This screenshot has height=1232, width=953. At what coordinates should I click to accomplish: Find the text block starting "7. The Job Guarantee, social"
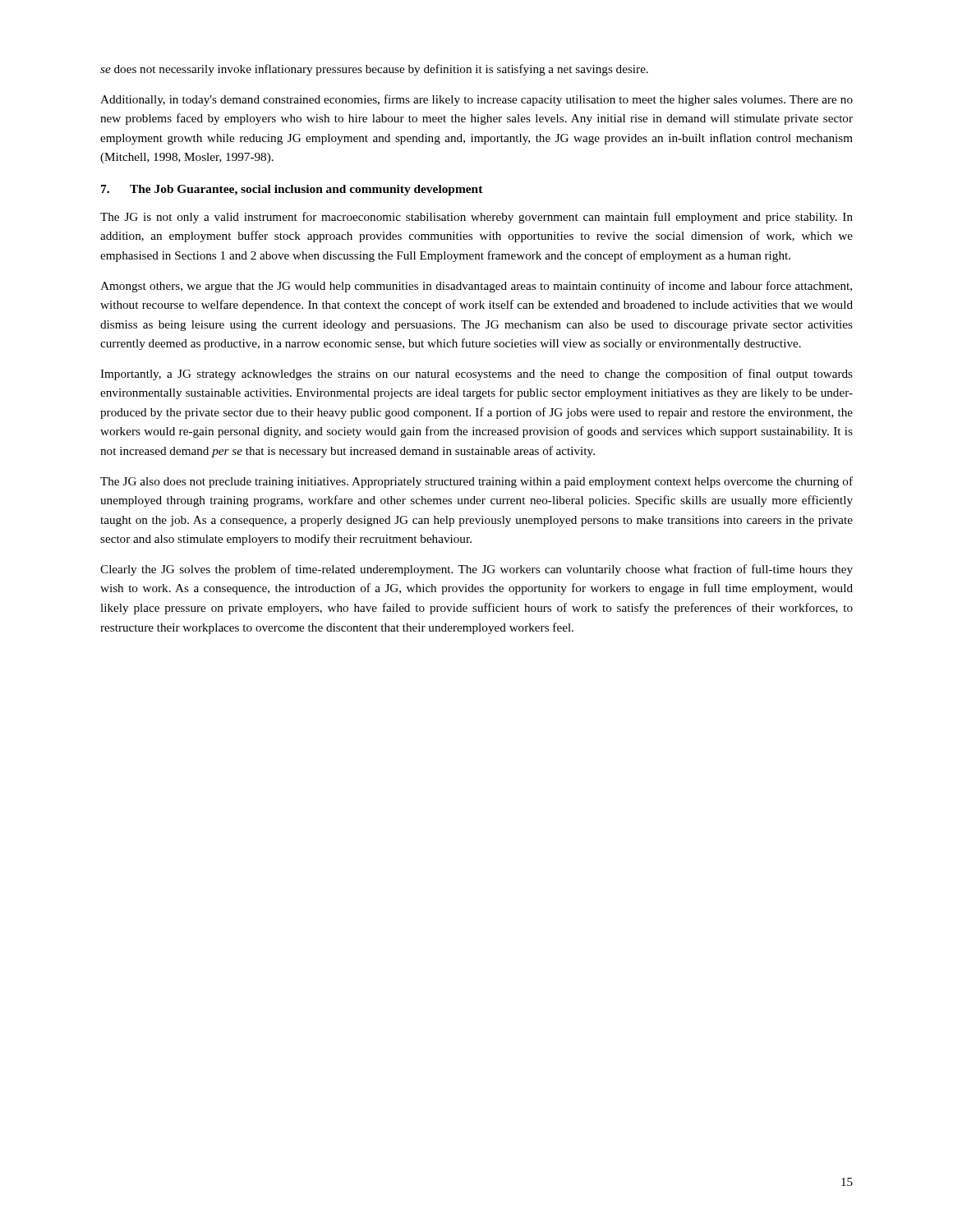coord(291,189)
